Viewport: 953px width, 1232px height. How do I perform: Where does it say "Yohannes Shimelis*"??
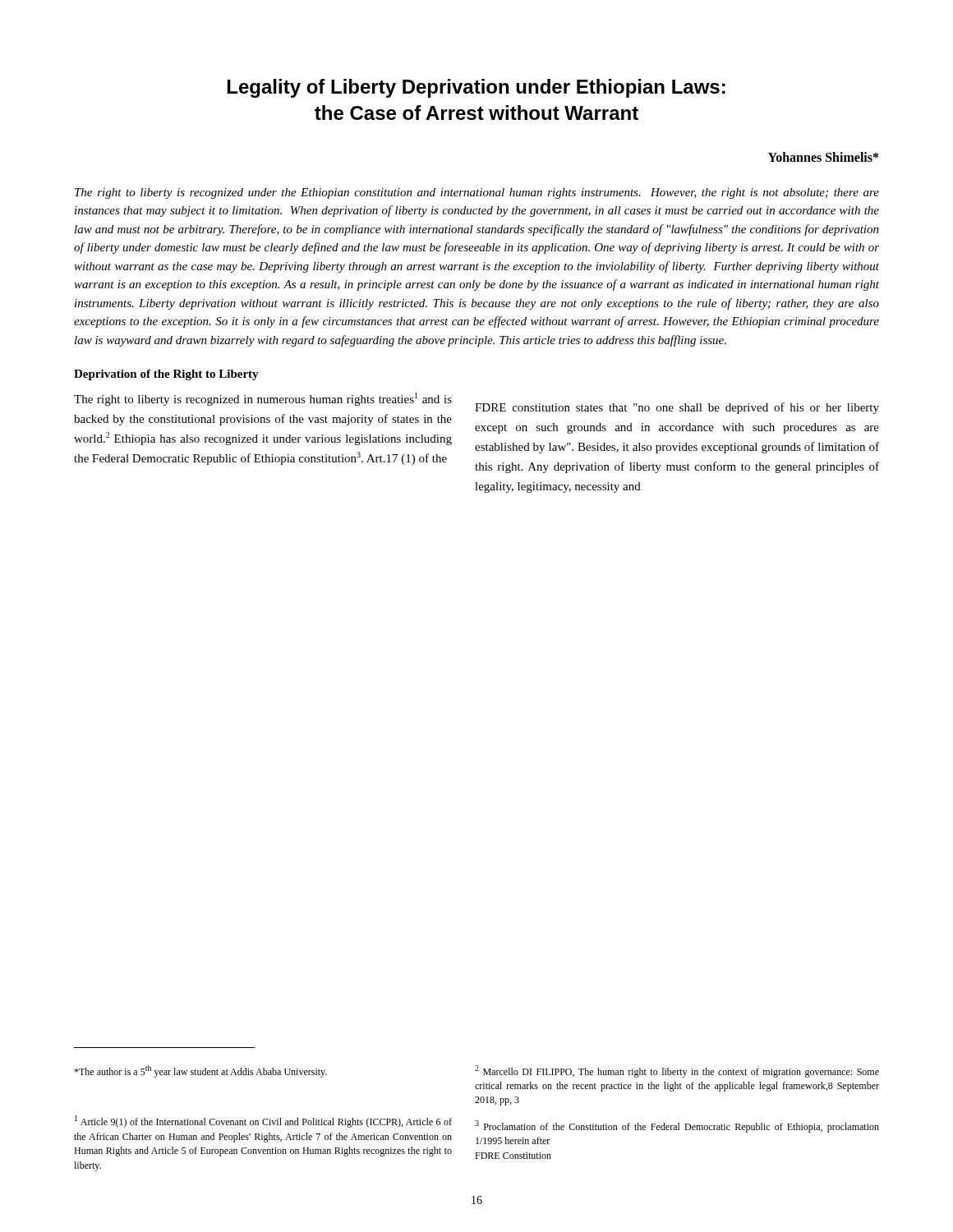click(823, 157)
